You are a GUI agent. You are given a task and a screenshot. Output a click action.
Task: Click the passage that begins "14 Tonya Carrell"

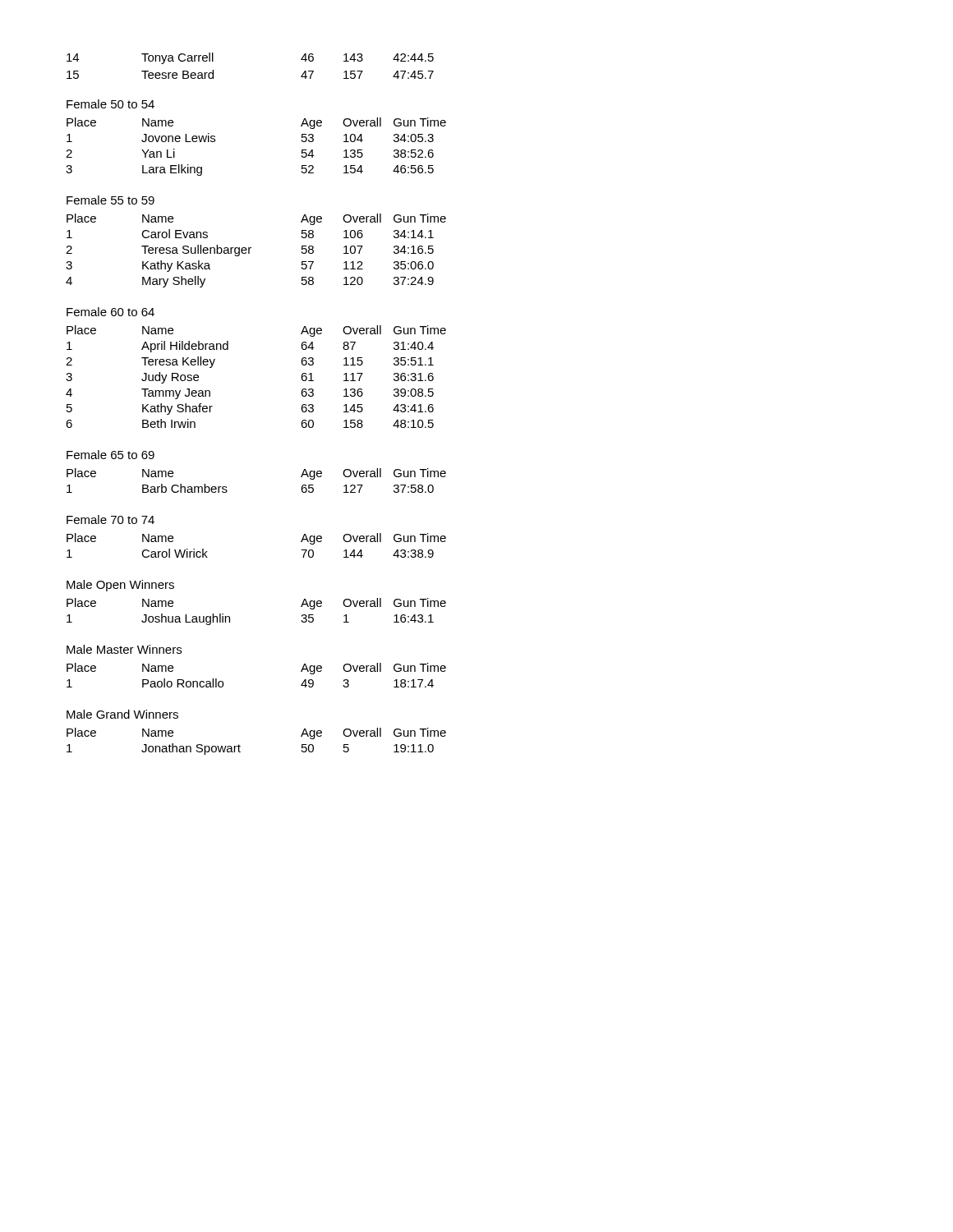coord(74,58)
